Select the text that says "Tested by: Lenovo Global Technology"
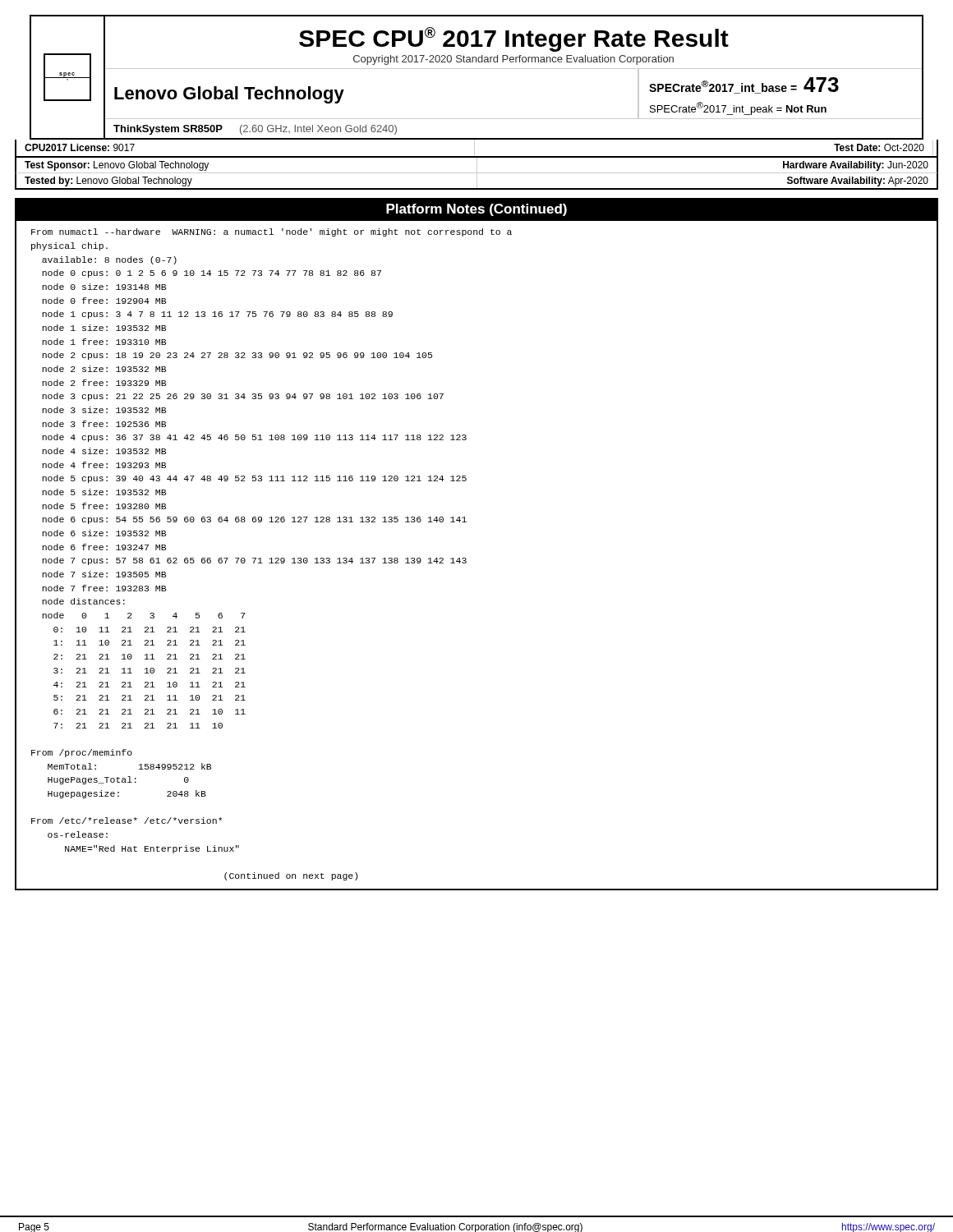Viewport: 953px width, 1232px height. [x=108, y=181]
